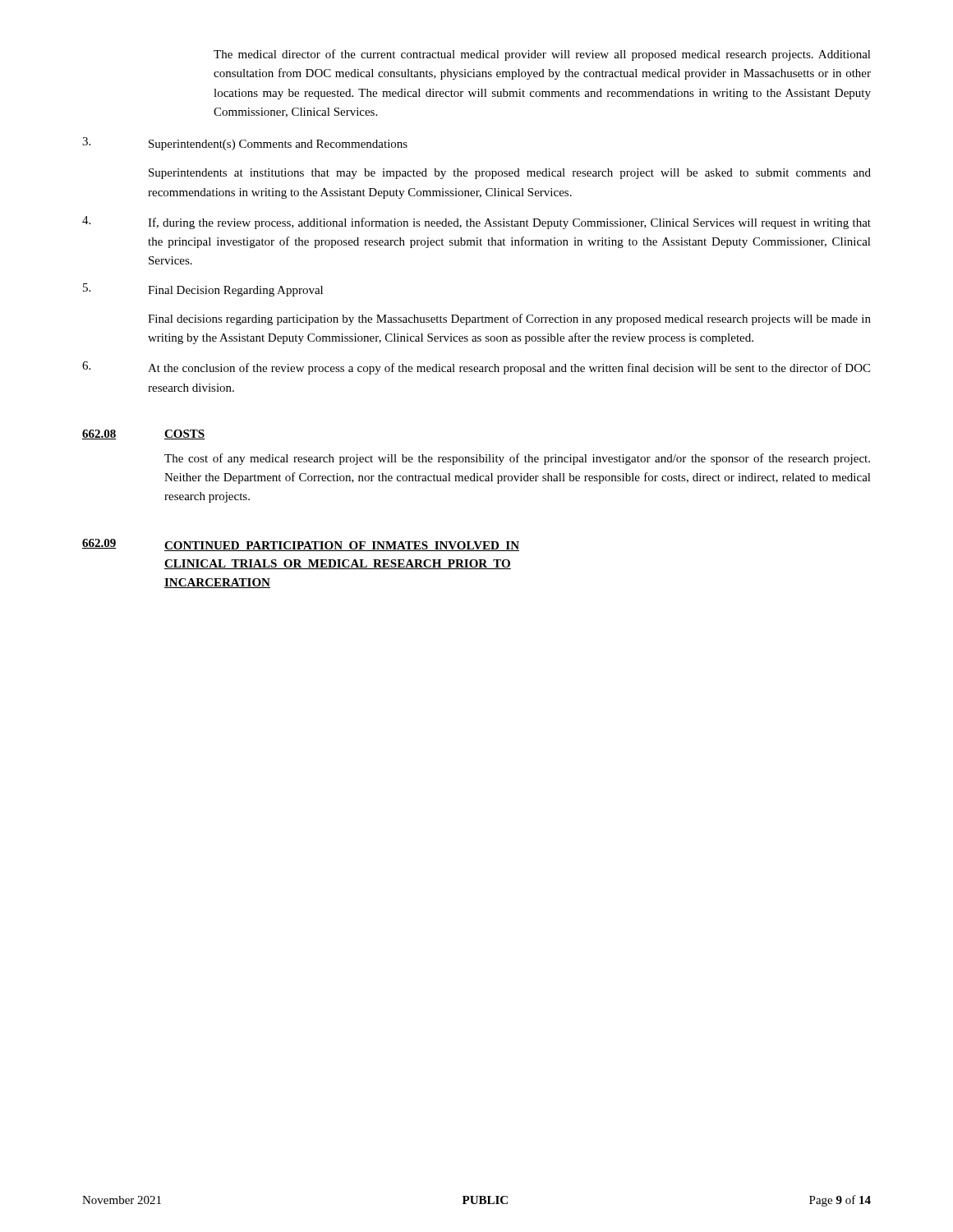Click the passage that begins "Superintendents at institutions that may be impacted"

click(x=509, y=182)
